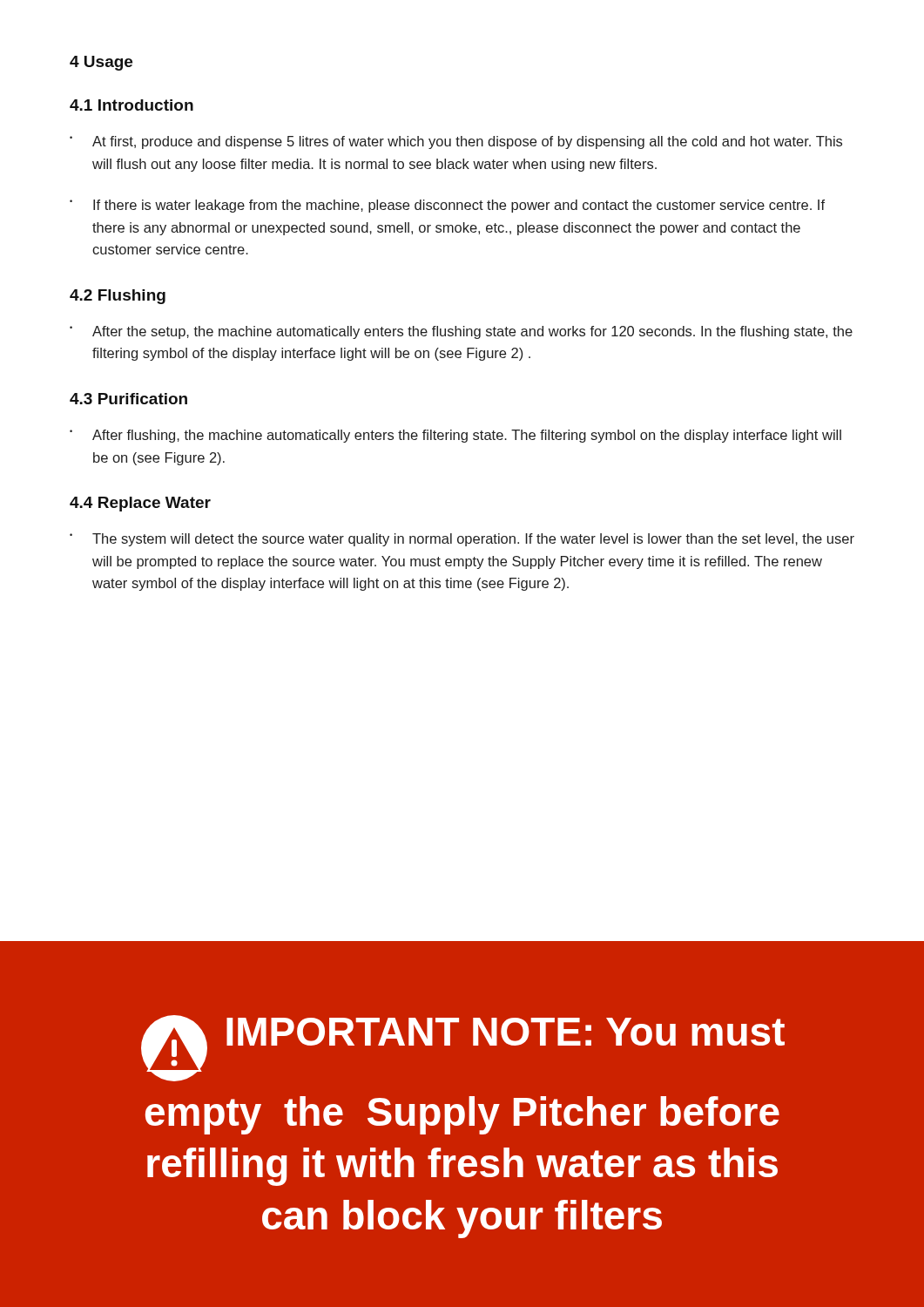Click on the section header with the text "4 Usage"
This screenshot has width=924, height=1307.
click(101, 61)
